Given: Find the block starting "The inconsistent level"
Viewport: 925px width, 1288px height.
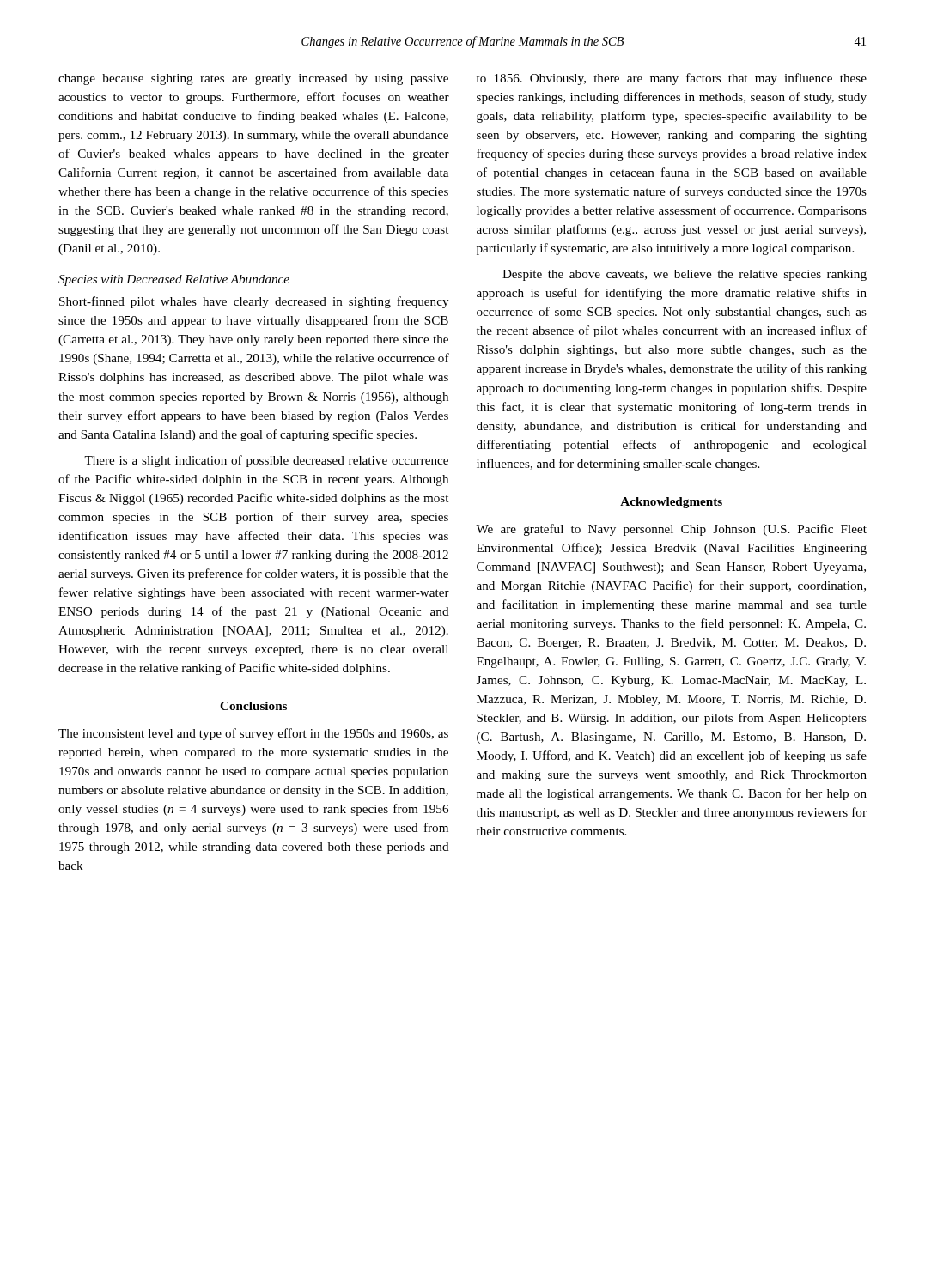Looking at the screenshot, I should [x=254, y=800].
